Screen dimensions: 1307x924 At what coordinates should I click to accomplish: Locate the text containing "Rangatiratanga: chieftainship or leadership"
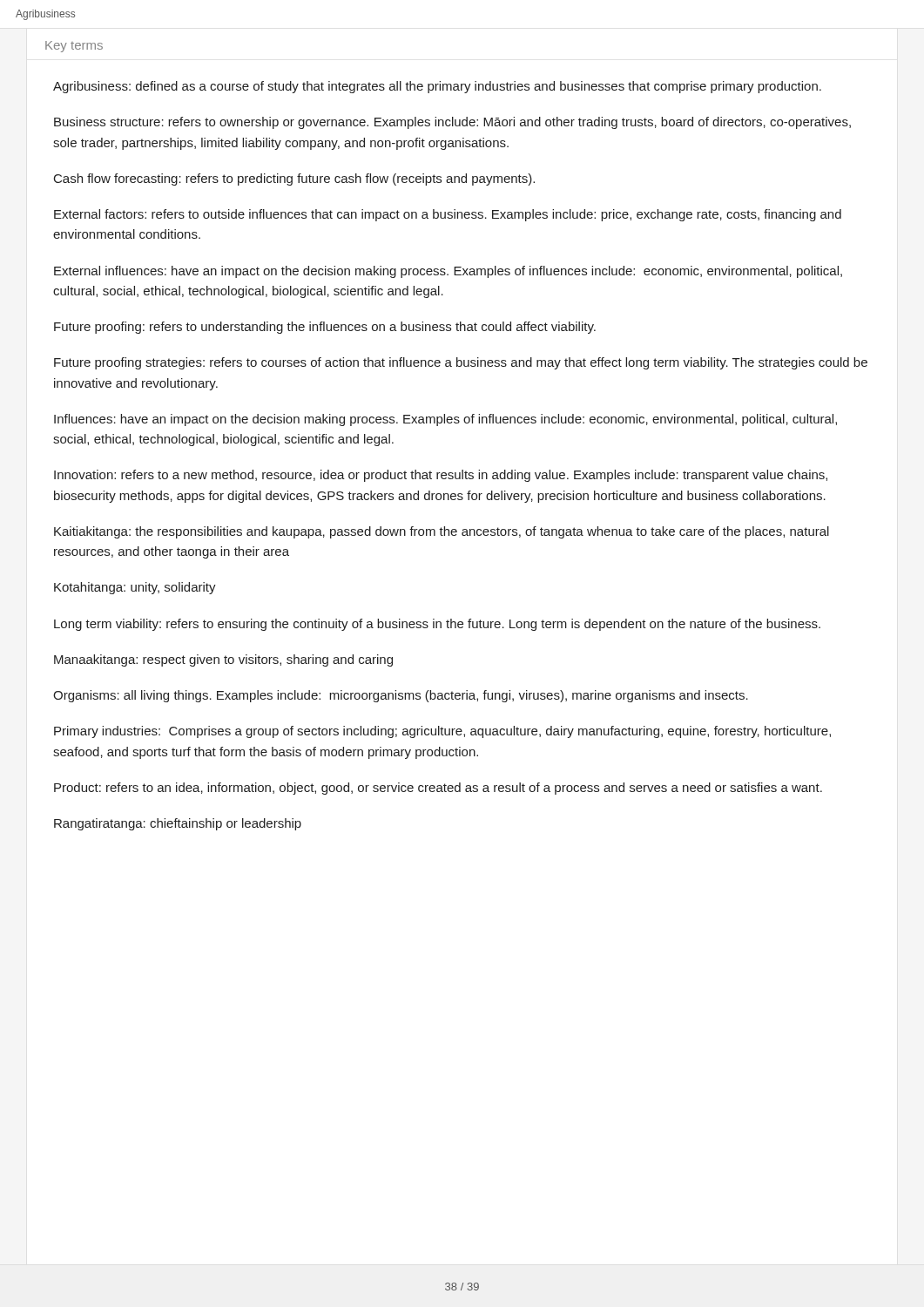[177, 823]
